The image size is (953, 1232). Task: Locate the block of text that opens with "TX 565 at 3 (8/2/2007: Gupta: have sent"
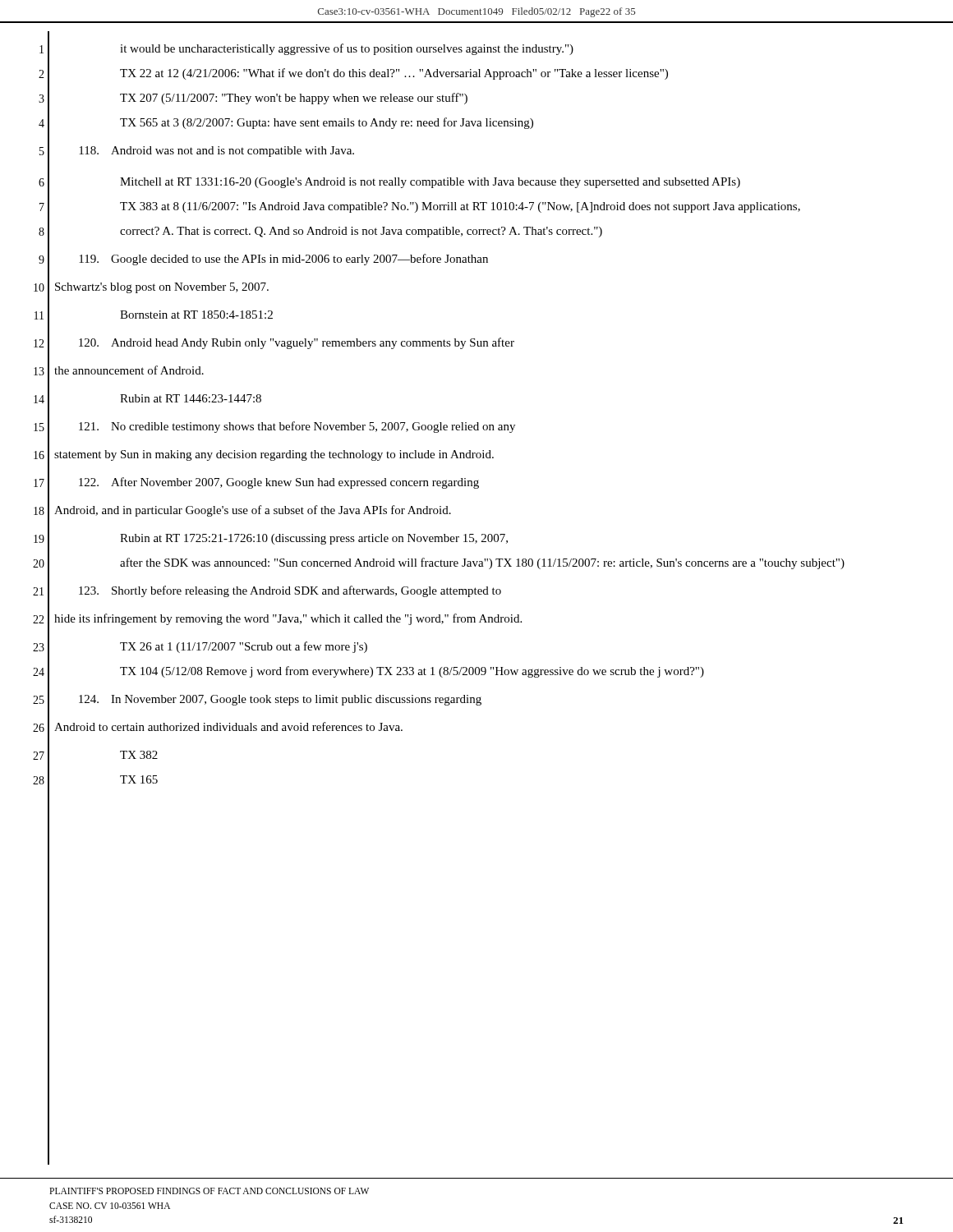(x=327, y=122)
